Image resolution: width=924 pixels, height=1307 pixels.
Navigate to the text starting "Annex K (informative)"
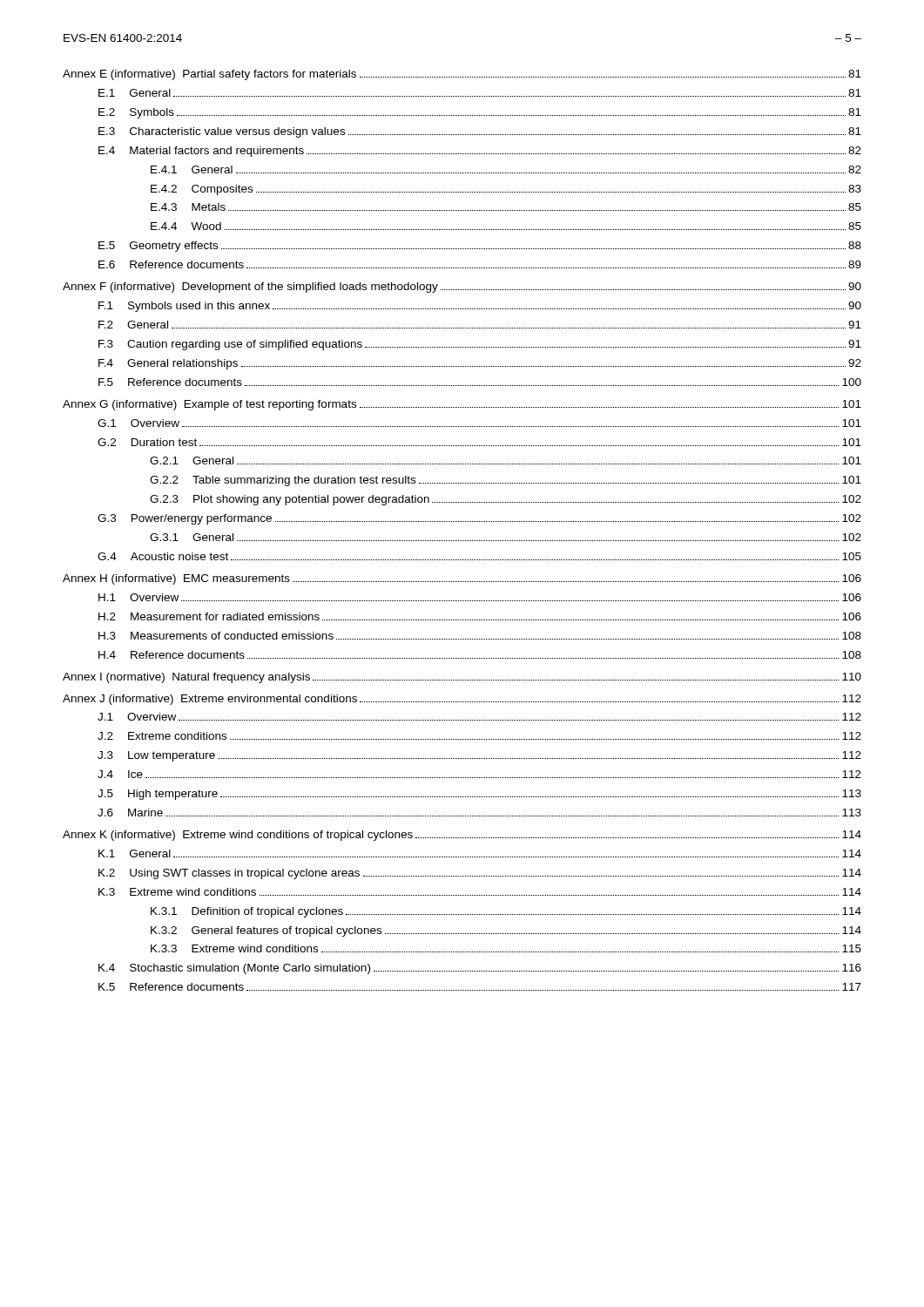click(x=462, y=835)
